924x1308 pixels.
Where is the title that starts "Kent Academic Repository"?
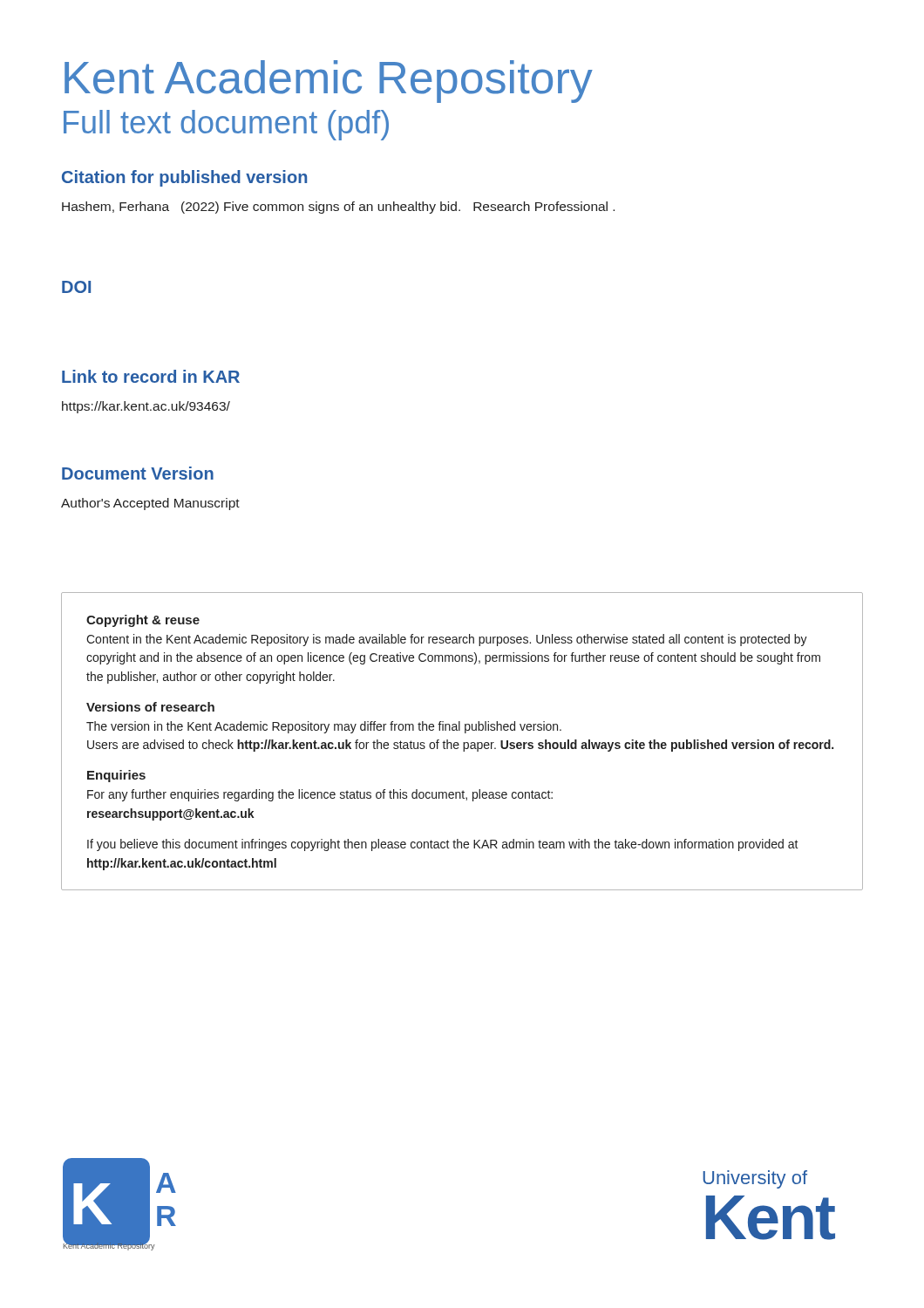coord(462,97)
